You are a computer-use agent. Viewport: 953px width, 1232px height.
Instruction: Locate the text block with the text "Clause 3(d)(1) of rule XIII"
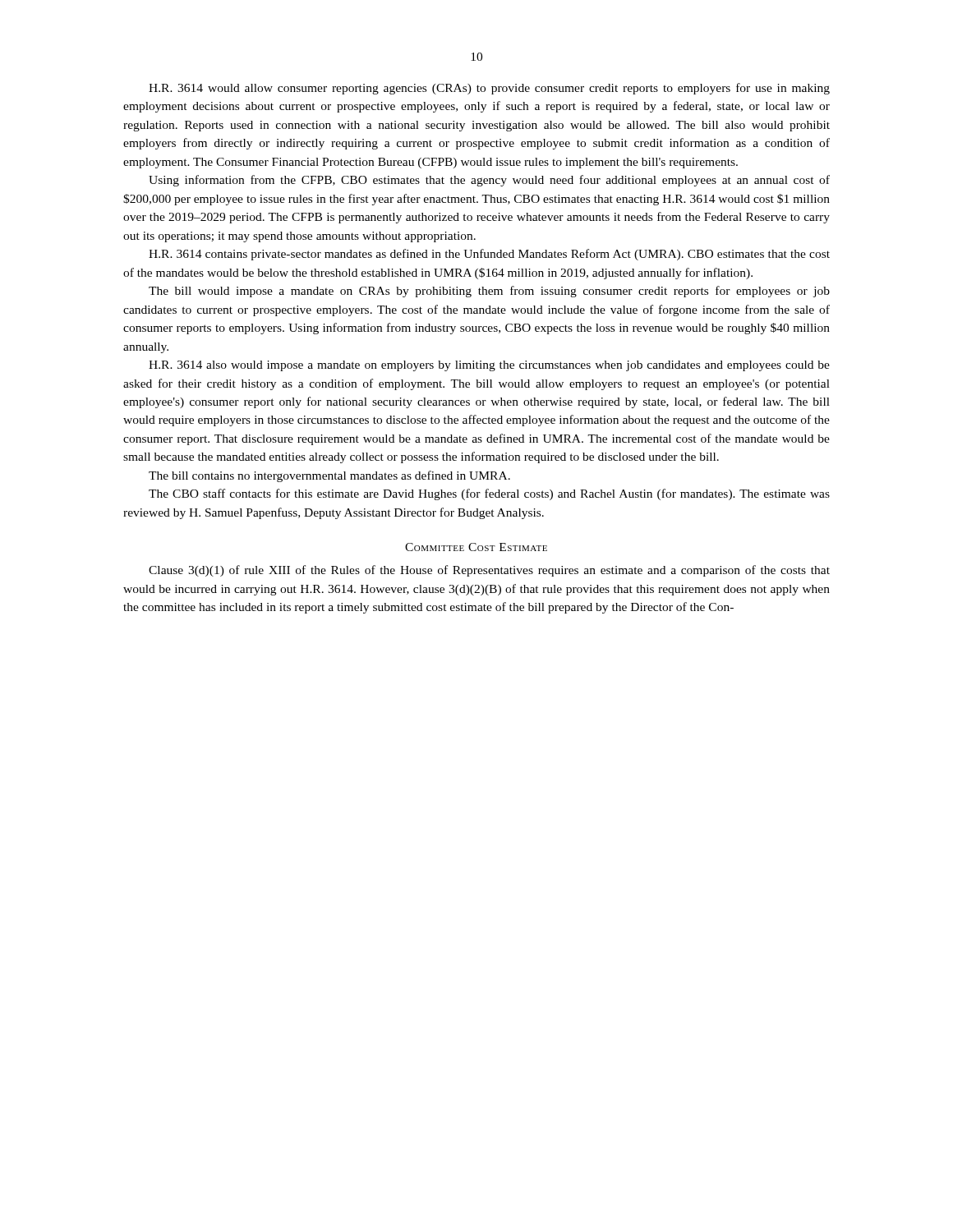pyautogui.click(x=476, y=589)
